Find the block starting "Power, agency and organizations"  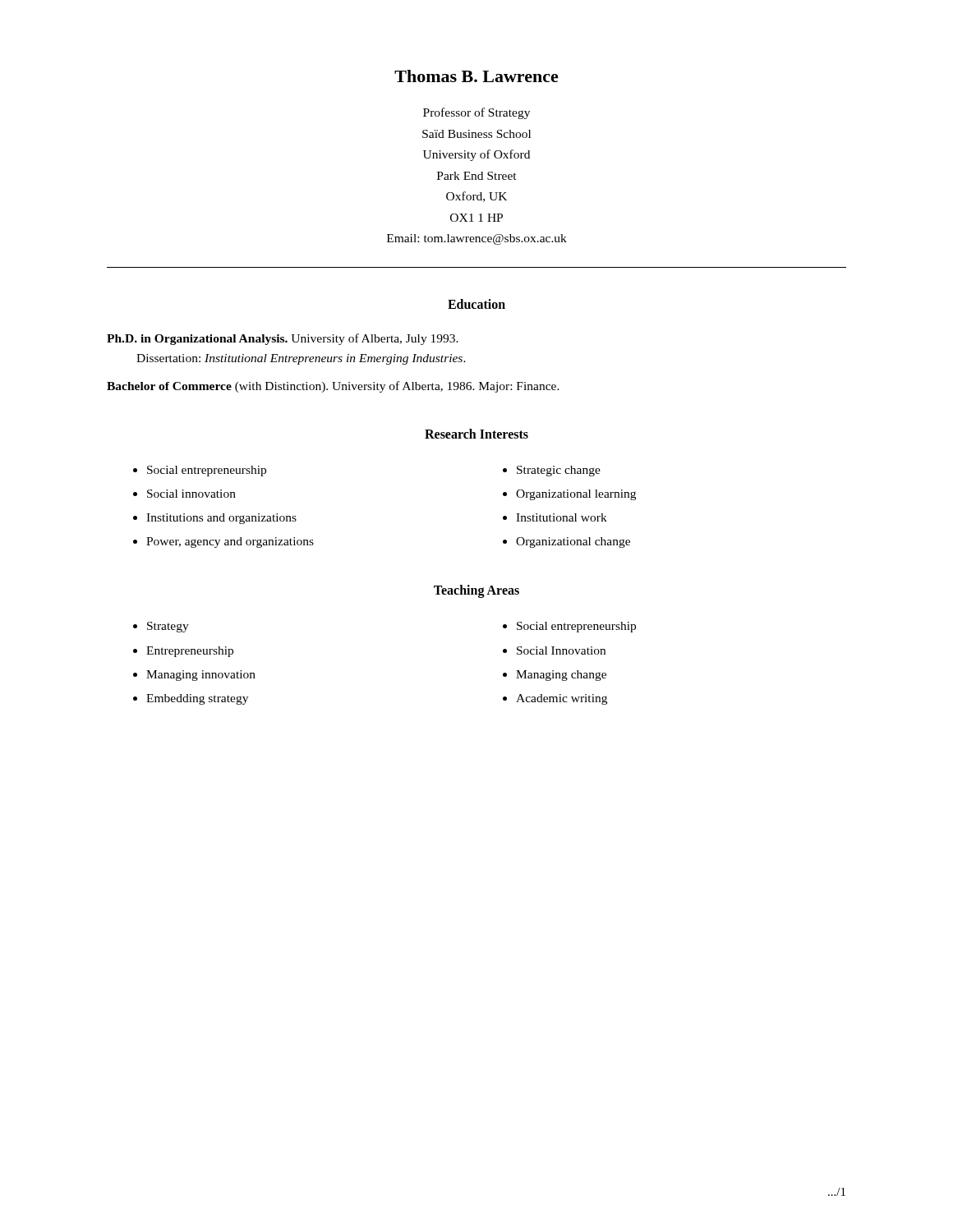[x=311, y=541]
